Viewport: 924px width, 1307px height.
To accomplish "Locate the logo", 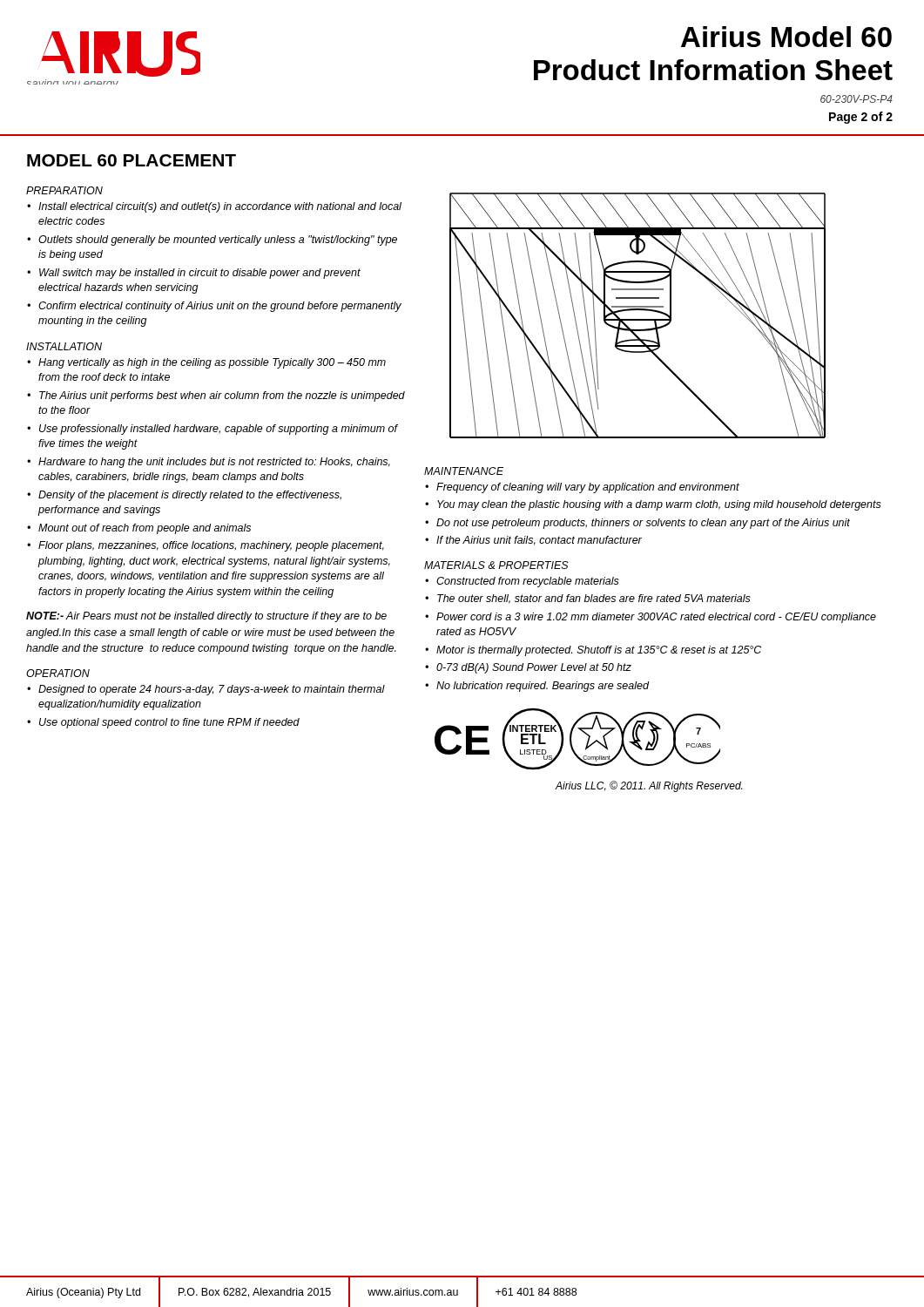I will [658, 740].
